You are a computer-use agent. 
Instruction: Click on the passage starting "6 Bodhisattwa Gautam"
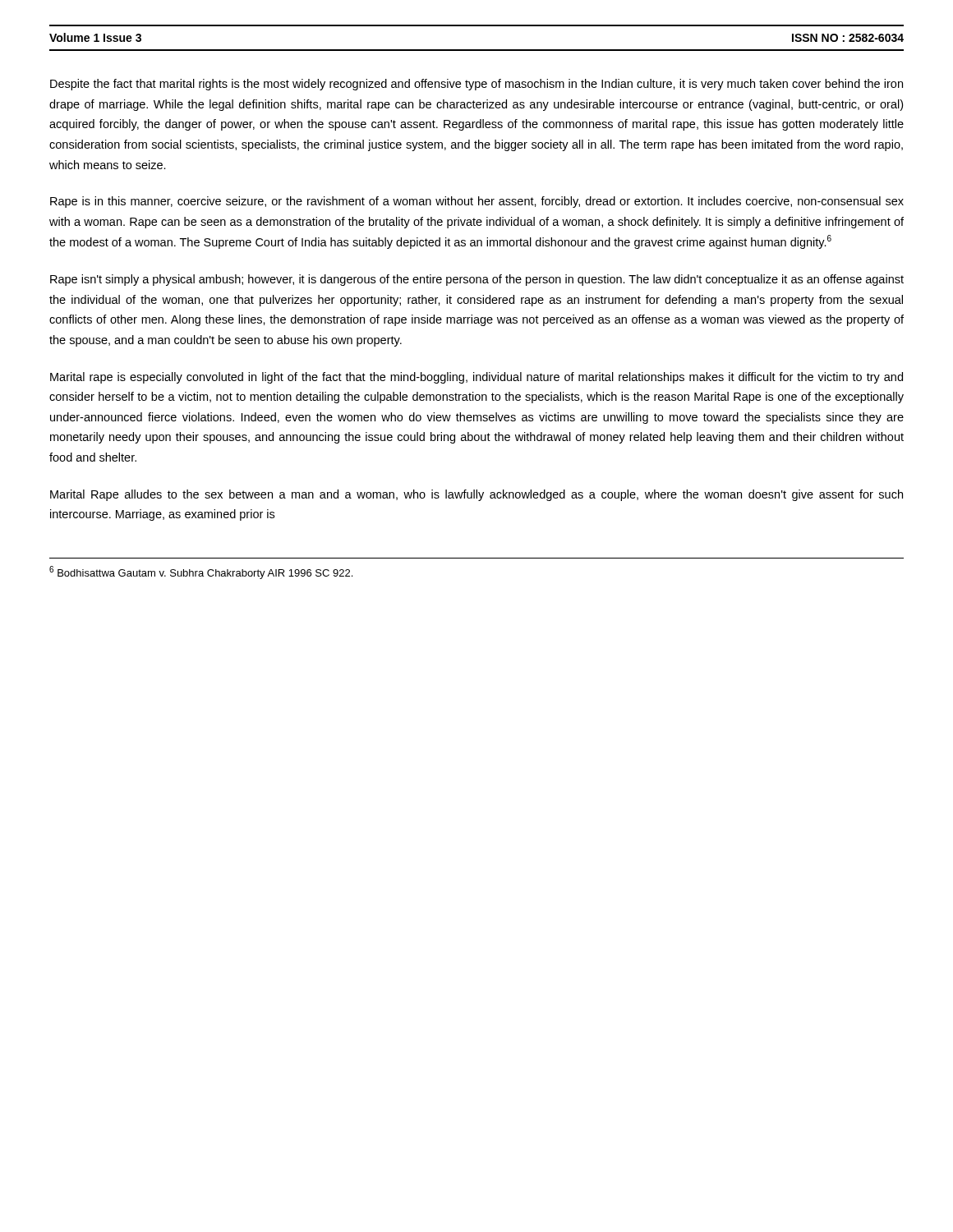(201, 572)
